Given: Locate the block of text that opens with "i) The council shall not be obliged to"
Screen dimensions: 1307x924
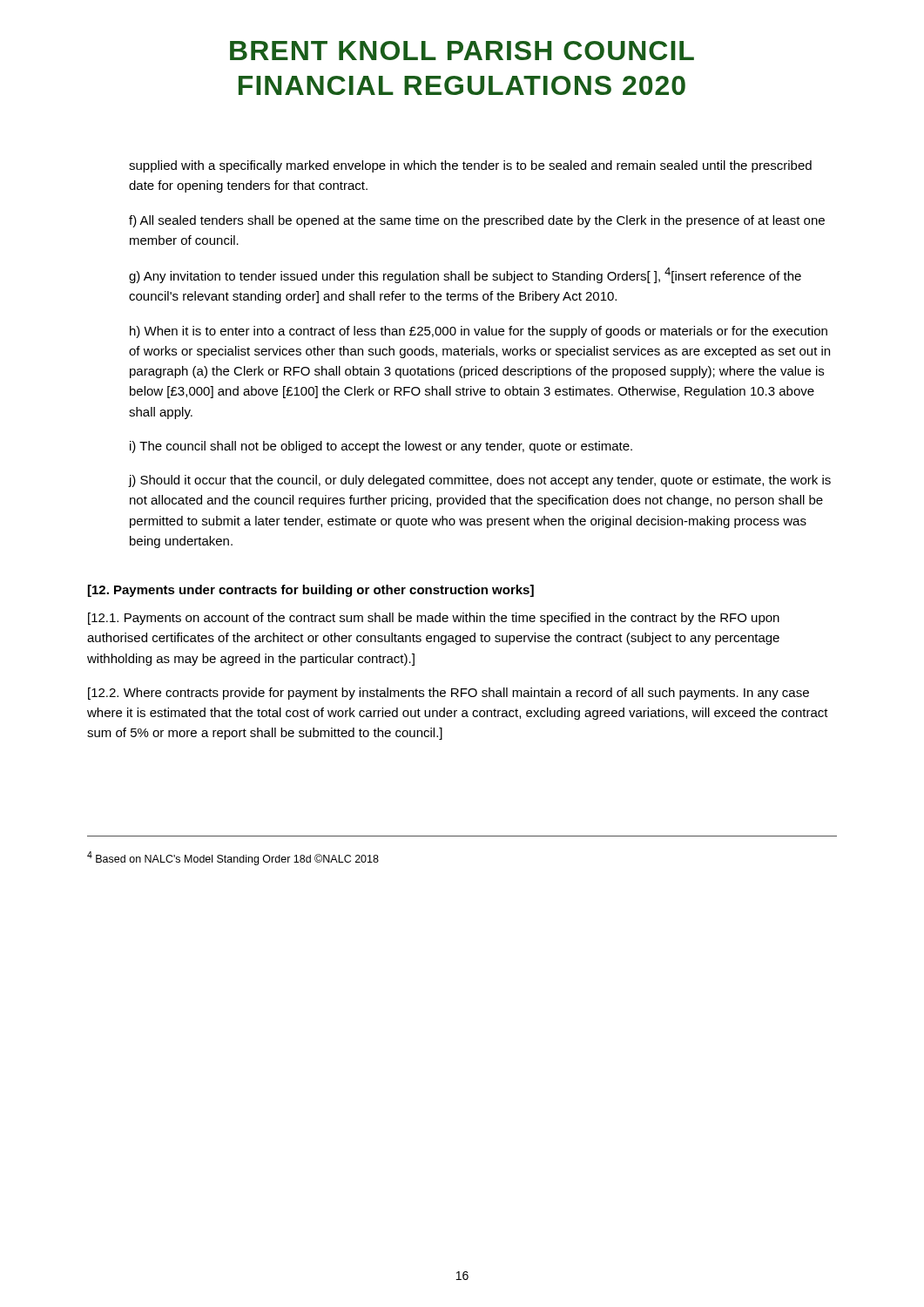Looking at the screenshot, I should coord(381,445).
